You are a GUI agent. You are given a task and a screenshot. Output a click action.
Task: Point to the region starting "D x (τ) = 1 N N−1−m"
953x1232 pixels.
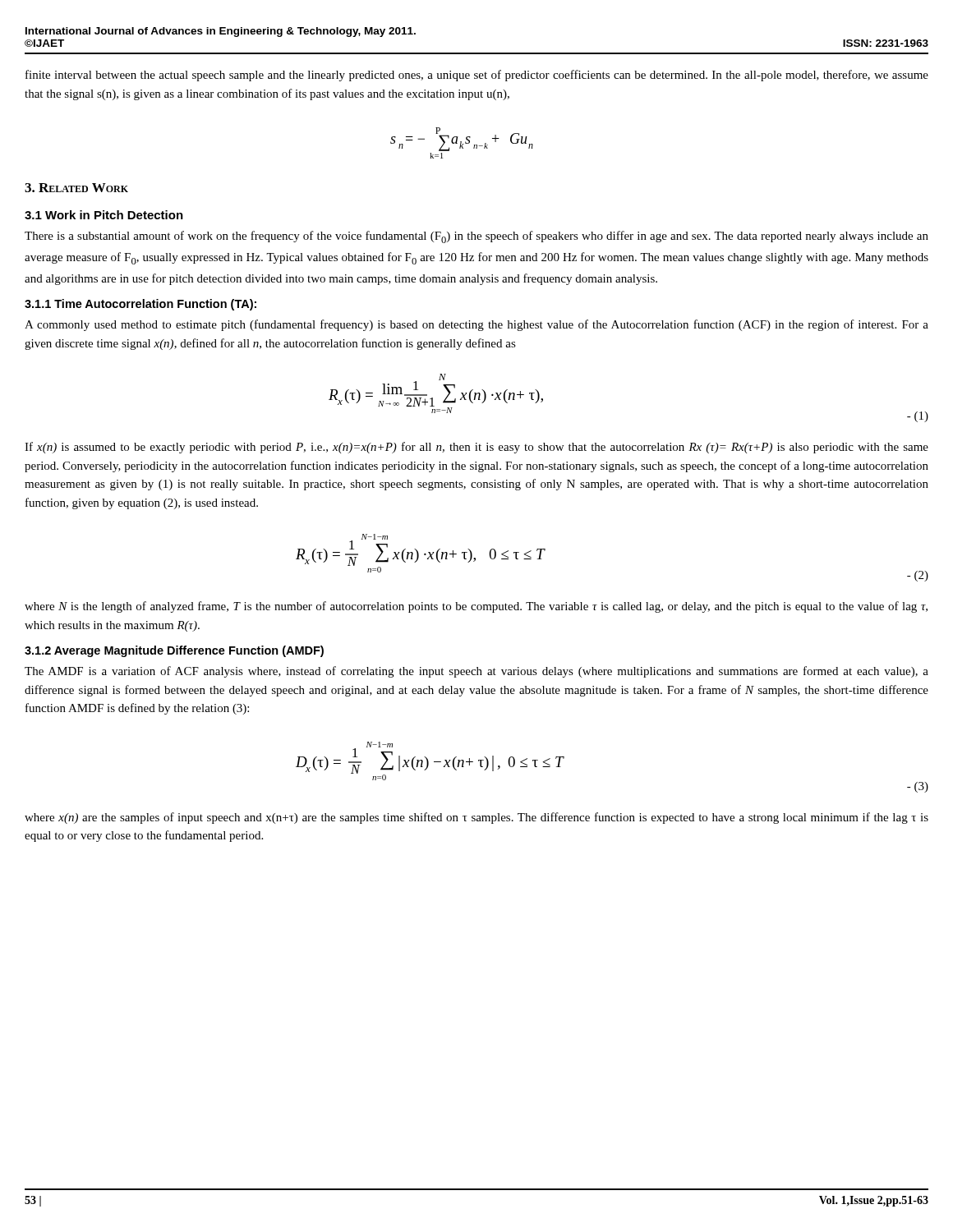[x=430, y=761]
